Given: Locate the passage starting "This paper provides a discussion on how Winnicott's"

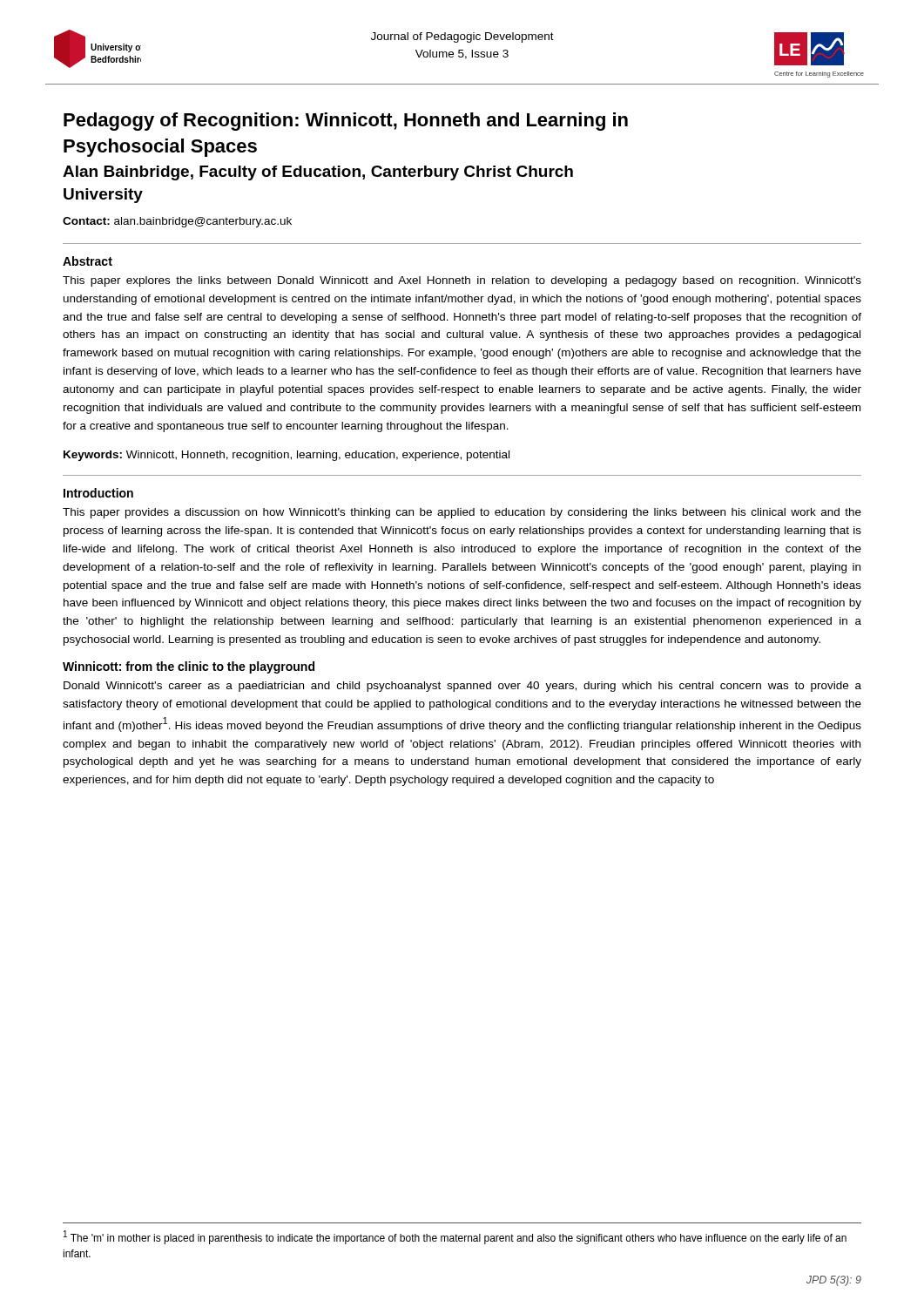Looking at the screenshot, I should click(462, 576).
